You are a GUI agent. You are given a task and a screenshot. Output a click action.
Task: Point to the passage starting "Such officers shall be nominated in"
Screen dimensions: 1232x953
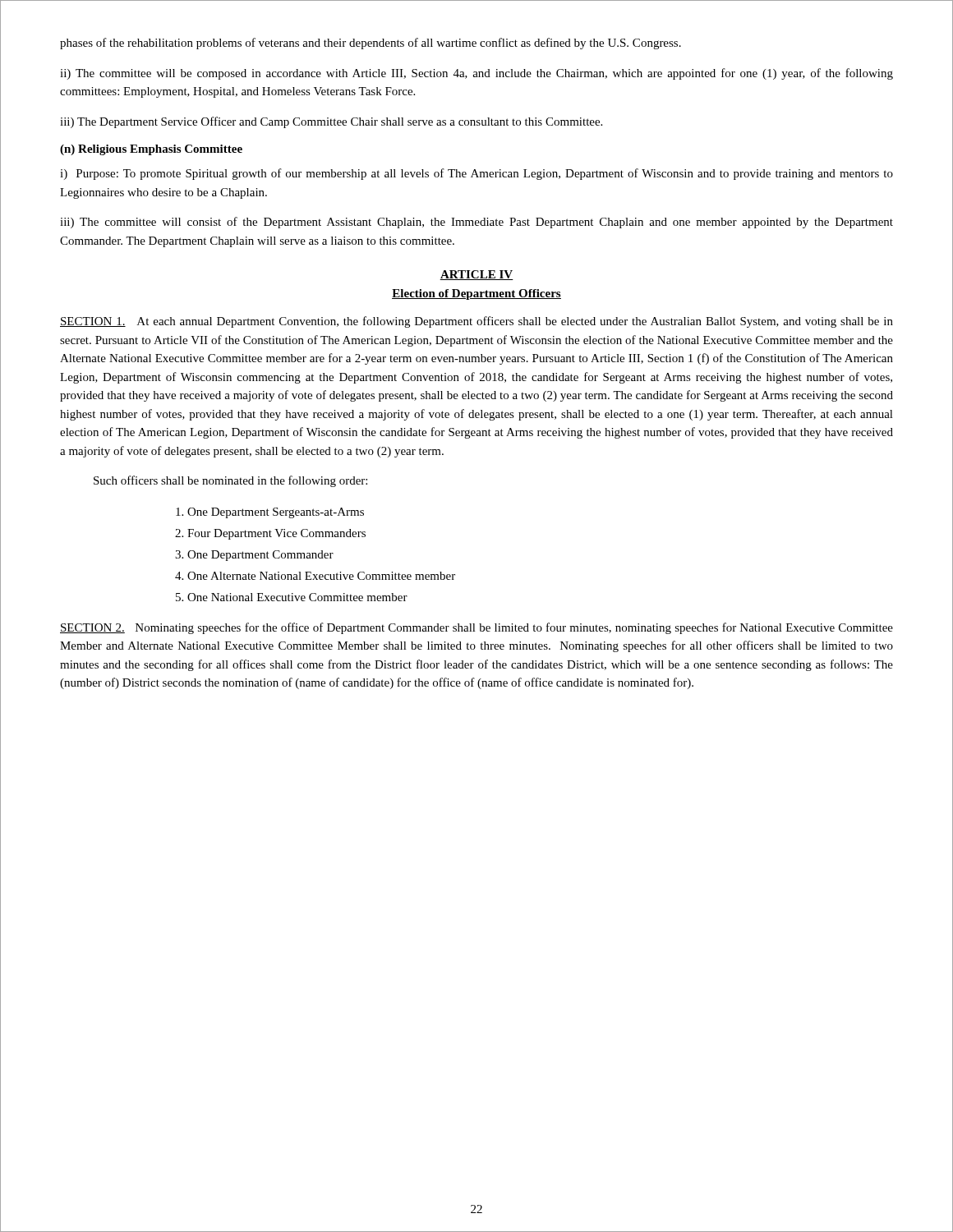231,480
